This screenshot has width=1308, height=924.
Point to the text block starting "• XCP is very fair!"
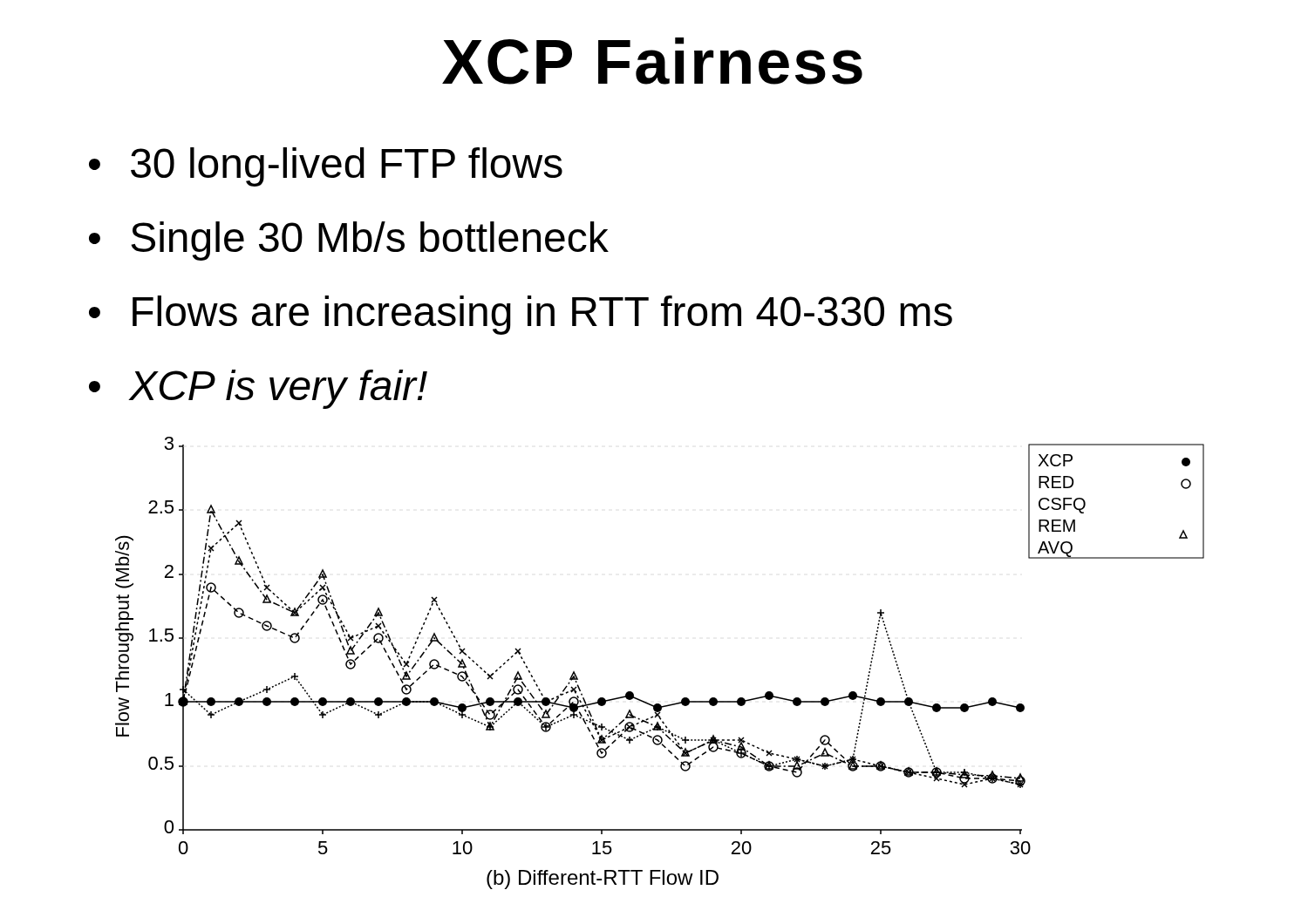coord(257,386)
